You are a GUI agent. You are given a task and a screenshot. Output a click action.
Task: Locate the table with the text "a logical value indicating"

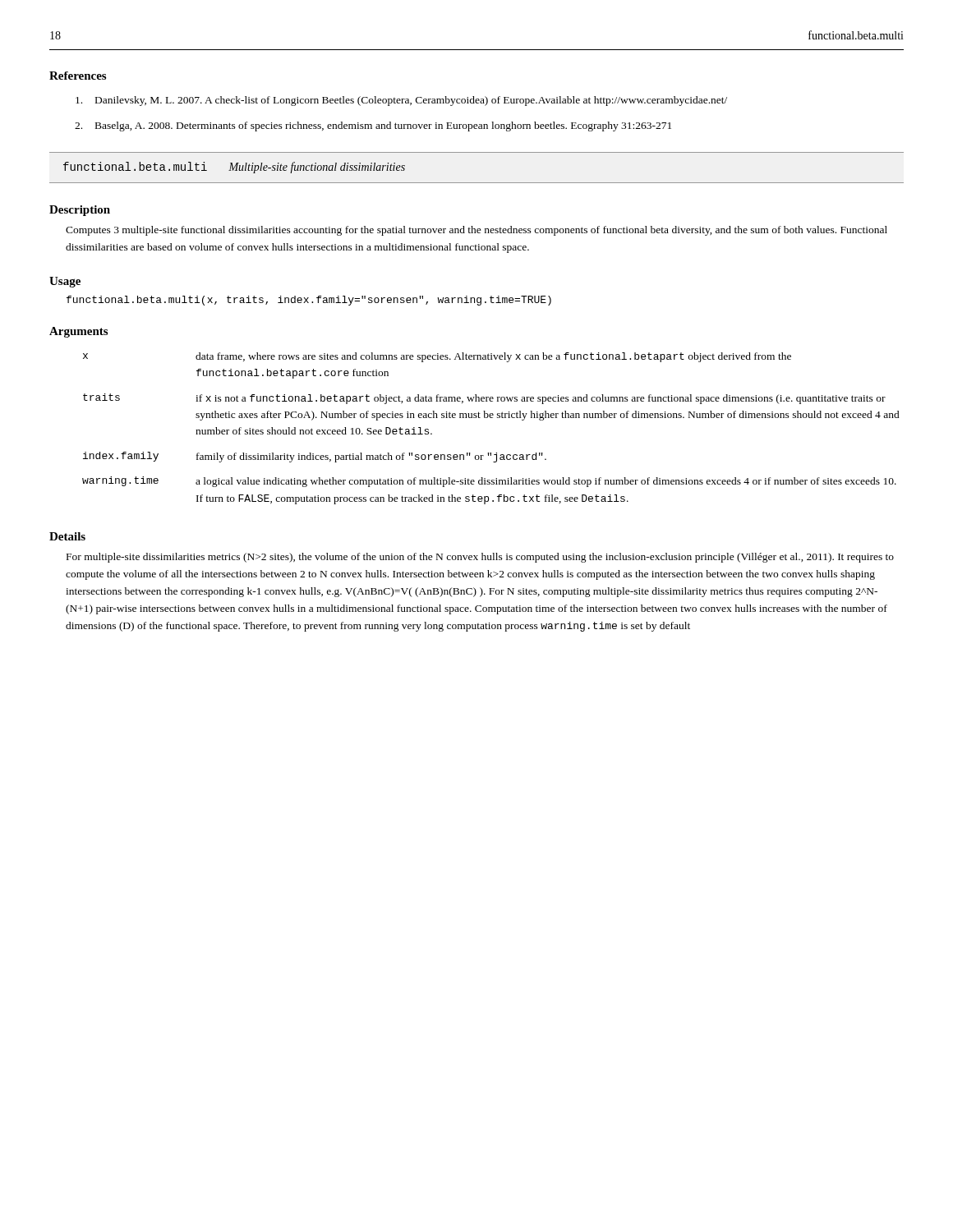tap(485, 428)
